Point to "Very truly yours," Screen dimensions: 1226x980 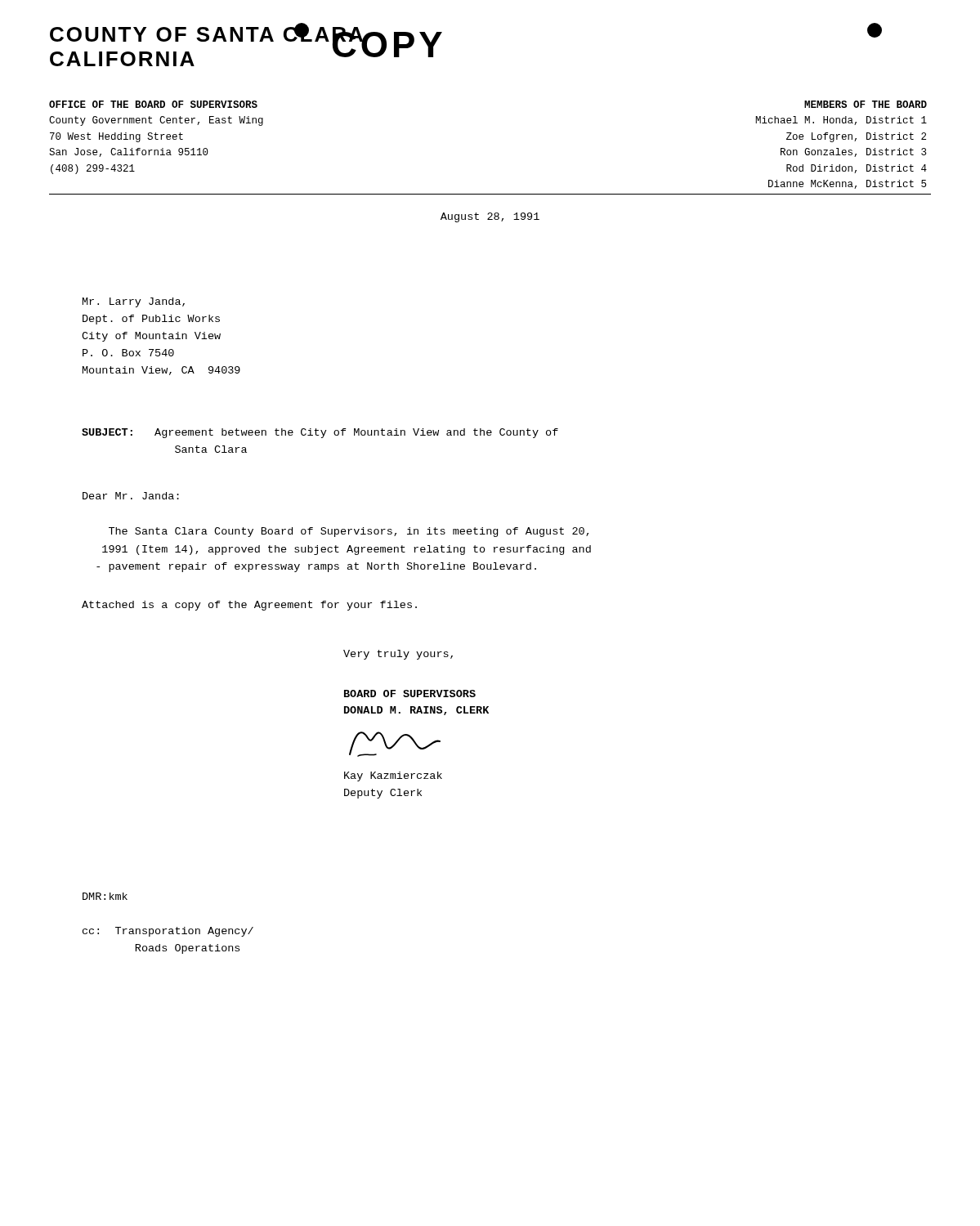tap(400, 654)
